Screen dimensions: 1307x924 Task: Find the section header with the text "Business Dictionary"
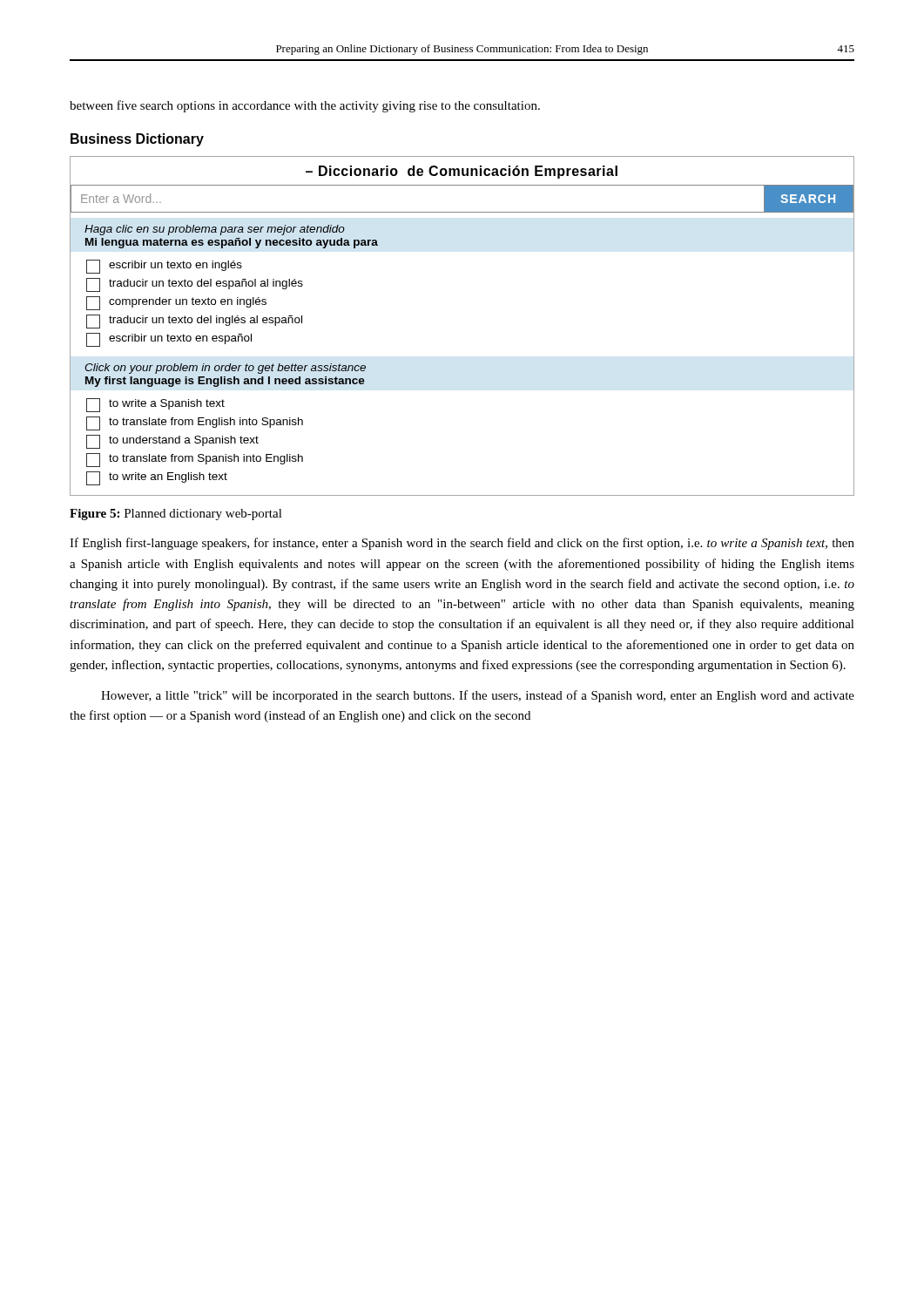137,140
